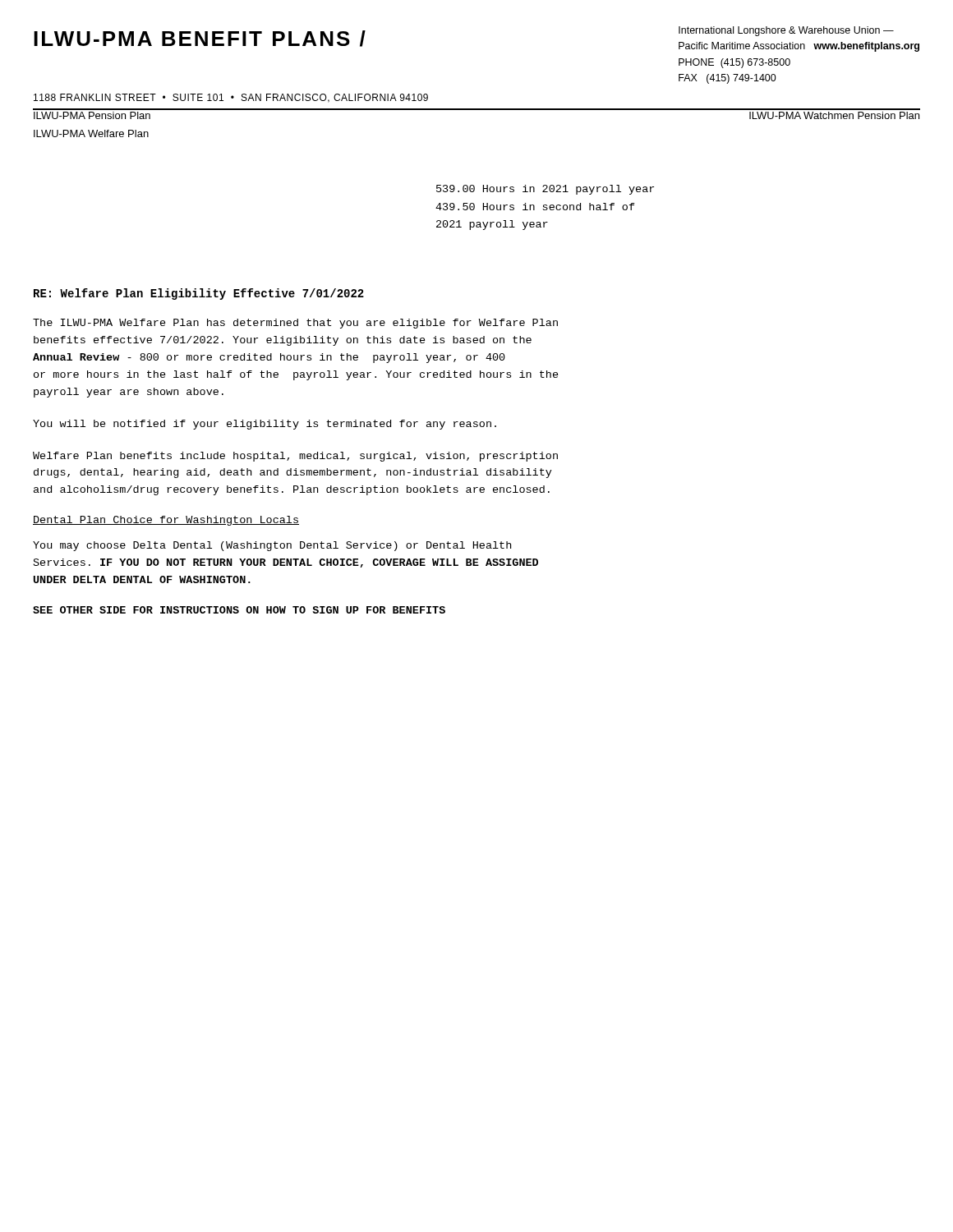Where is the passage that starts "Welfare Plan benefits include hospital,"?
The width and height of the screenshot is (953, 1232).
pos(296,473)
